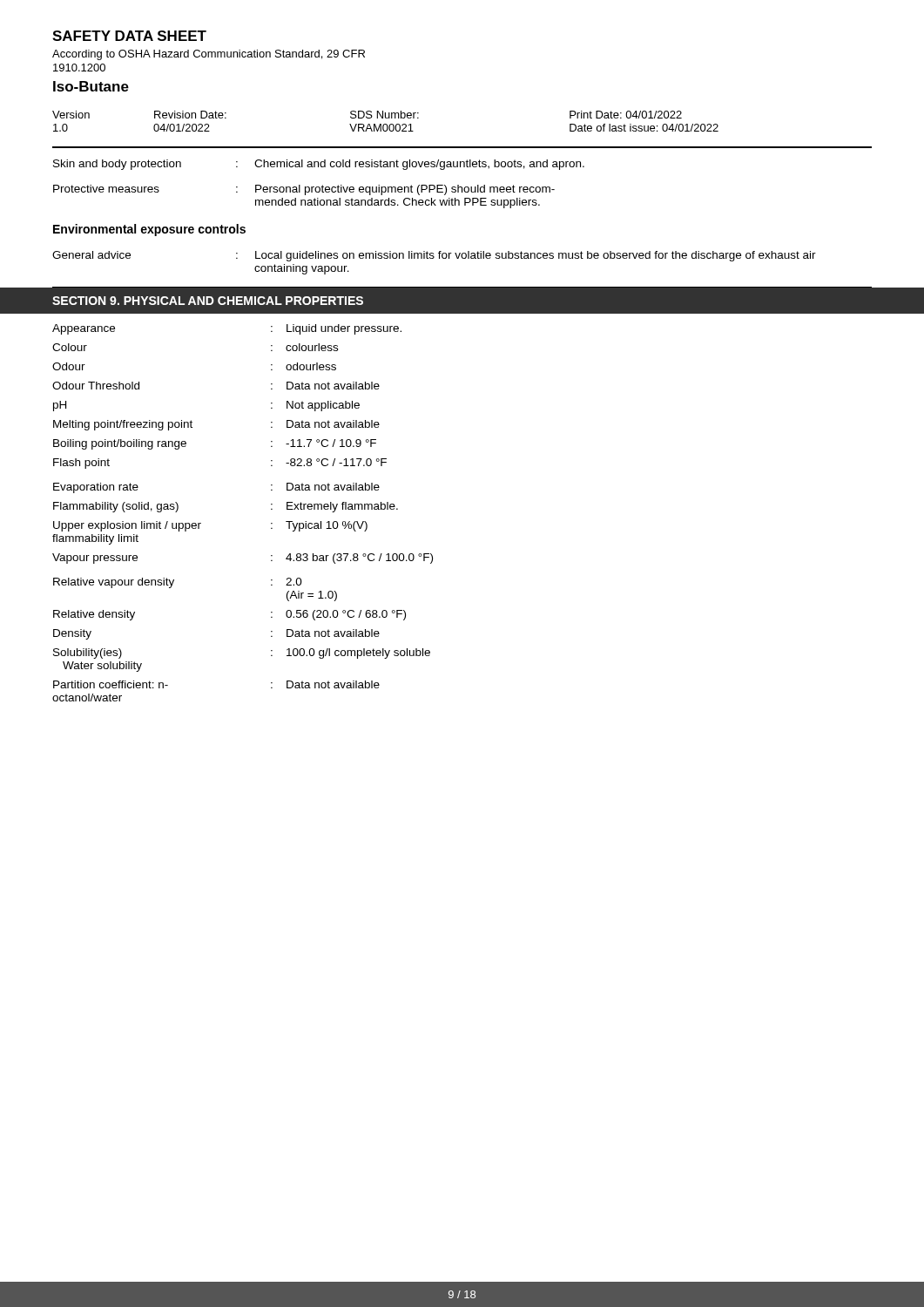Select the text with the text "Melting point/freezing point : Data not available"
The height and width of the screenshot is (1307, 924).
pyautogui.click(x=121, y=425)
